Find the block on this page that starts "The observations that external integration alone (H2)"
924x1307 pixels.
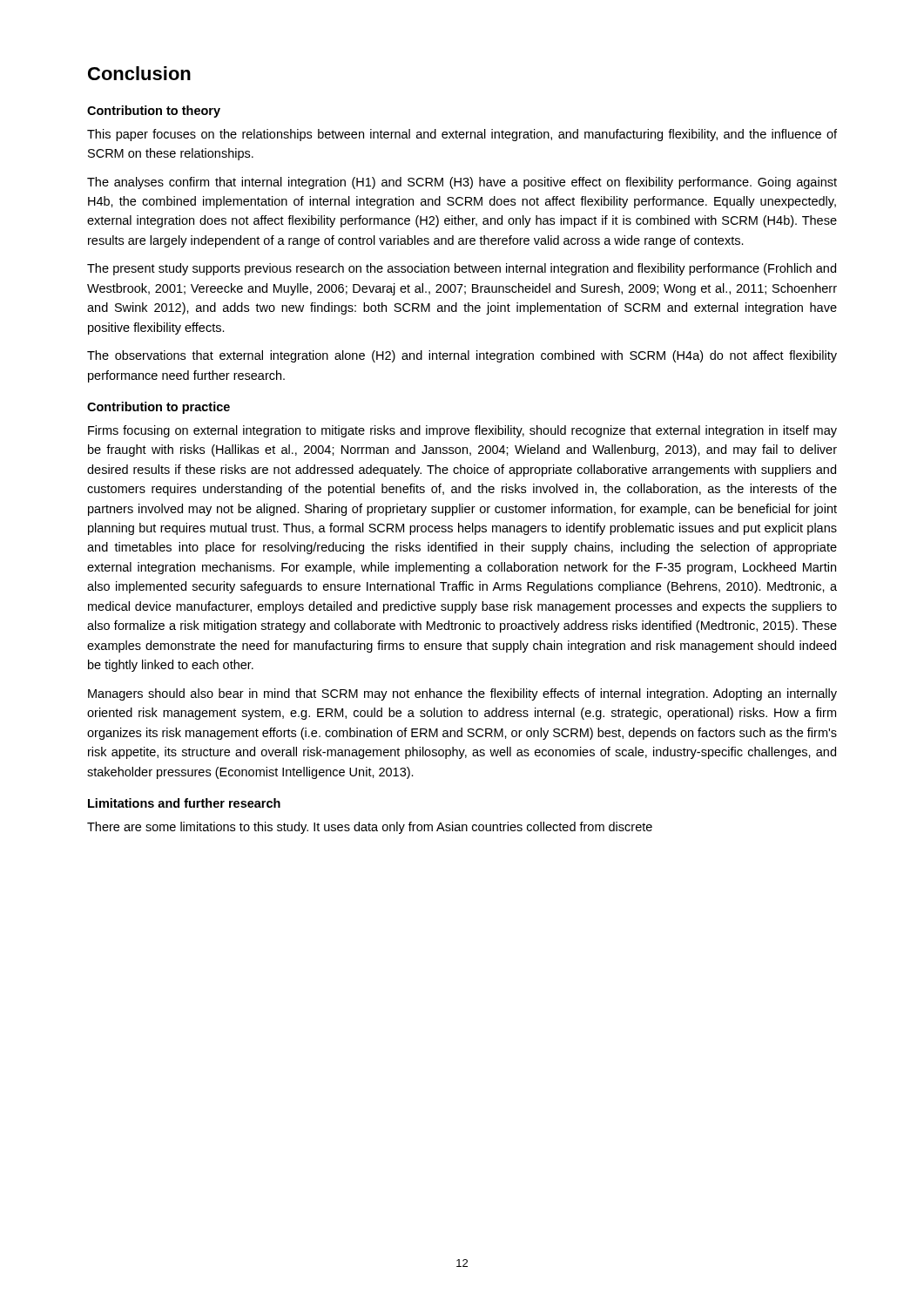[x=462, y=366]
